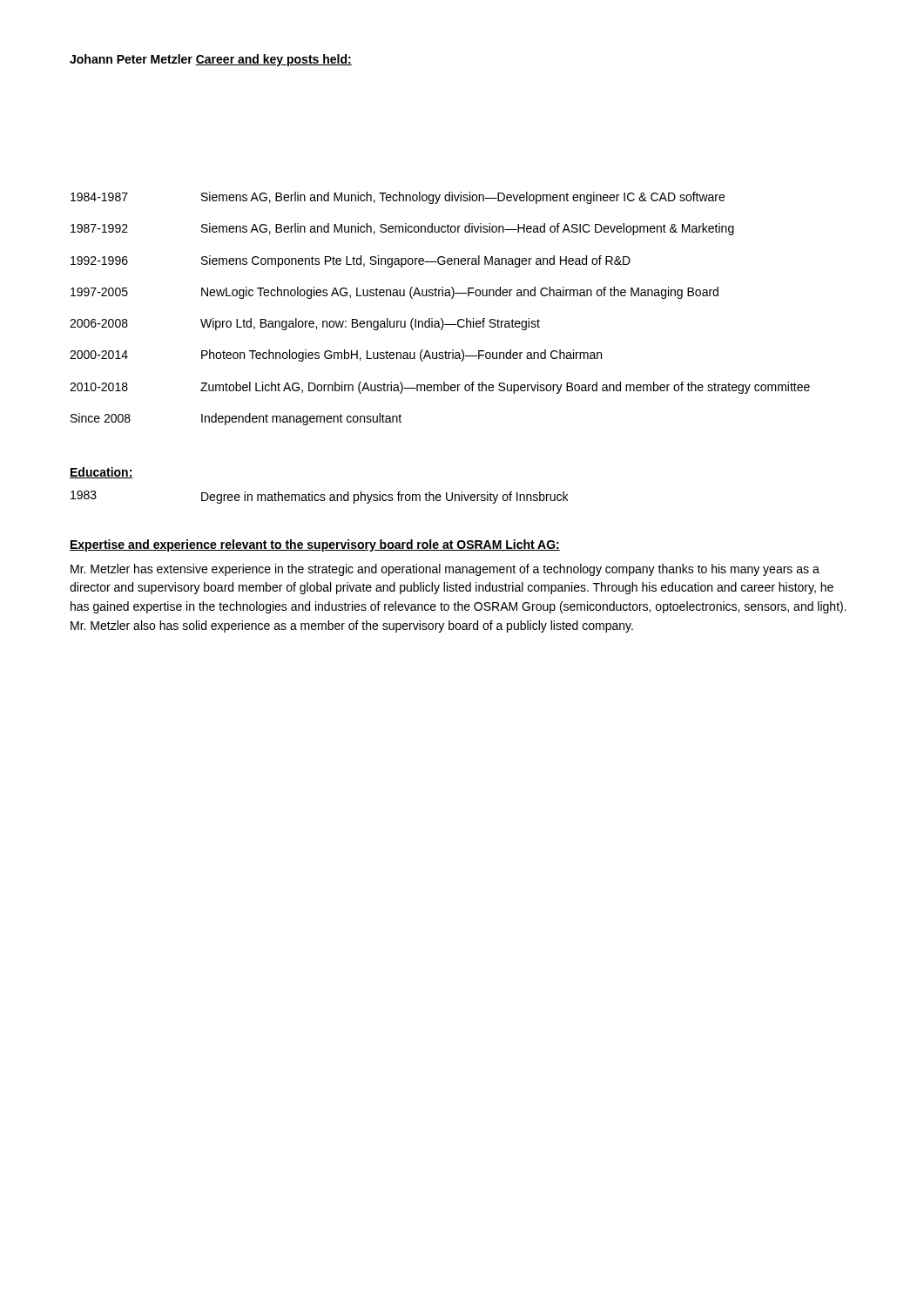This screenshot has width=924, height=1307.
Task: Navigate to the text starting "Career and key"
Action: (x=274, y=59)
